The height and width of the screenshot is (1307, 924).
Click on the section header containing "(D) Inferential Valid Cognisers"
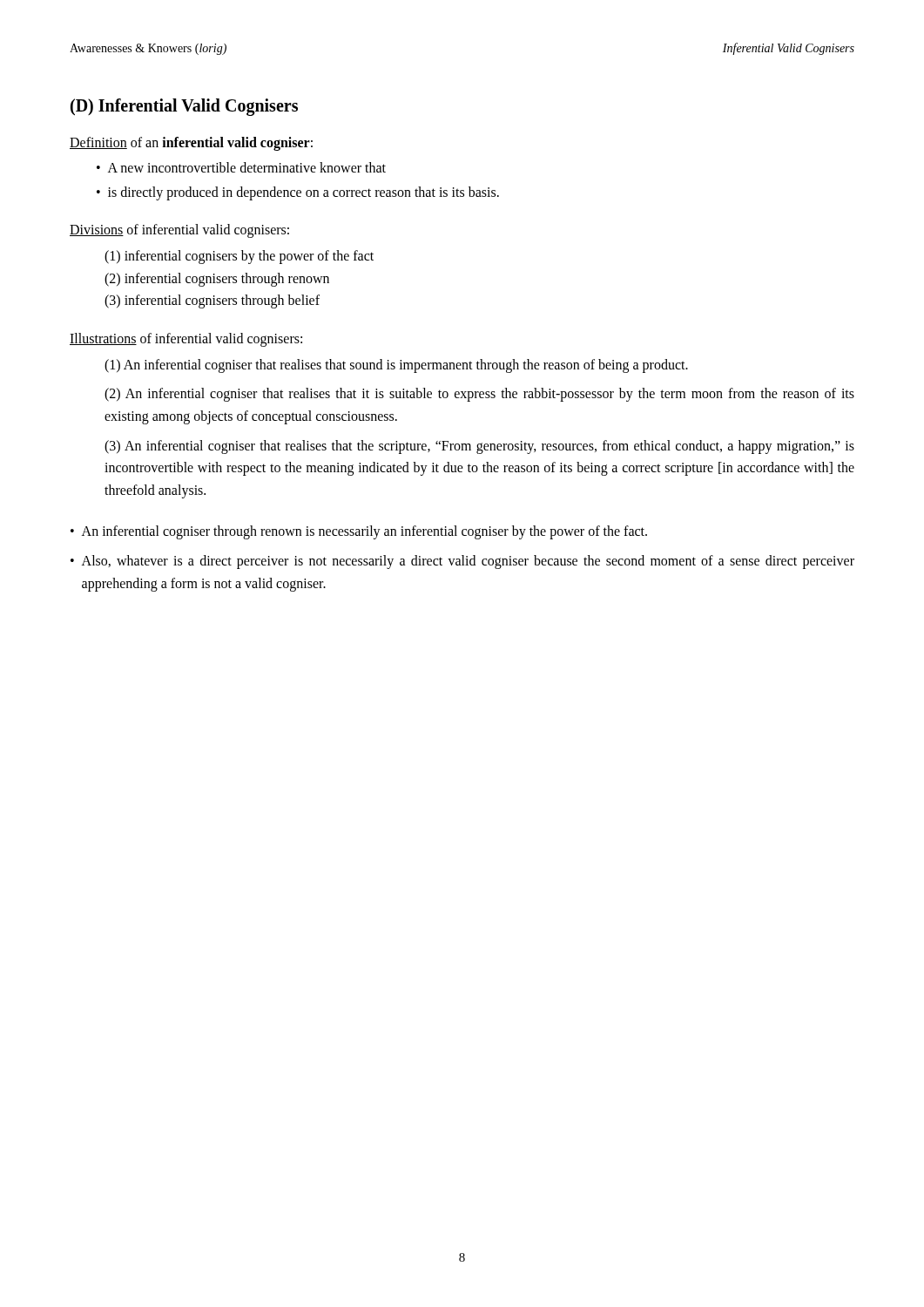point(184,105)
